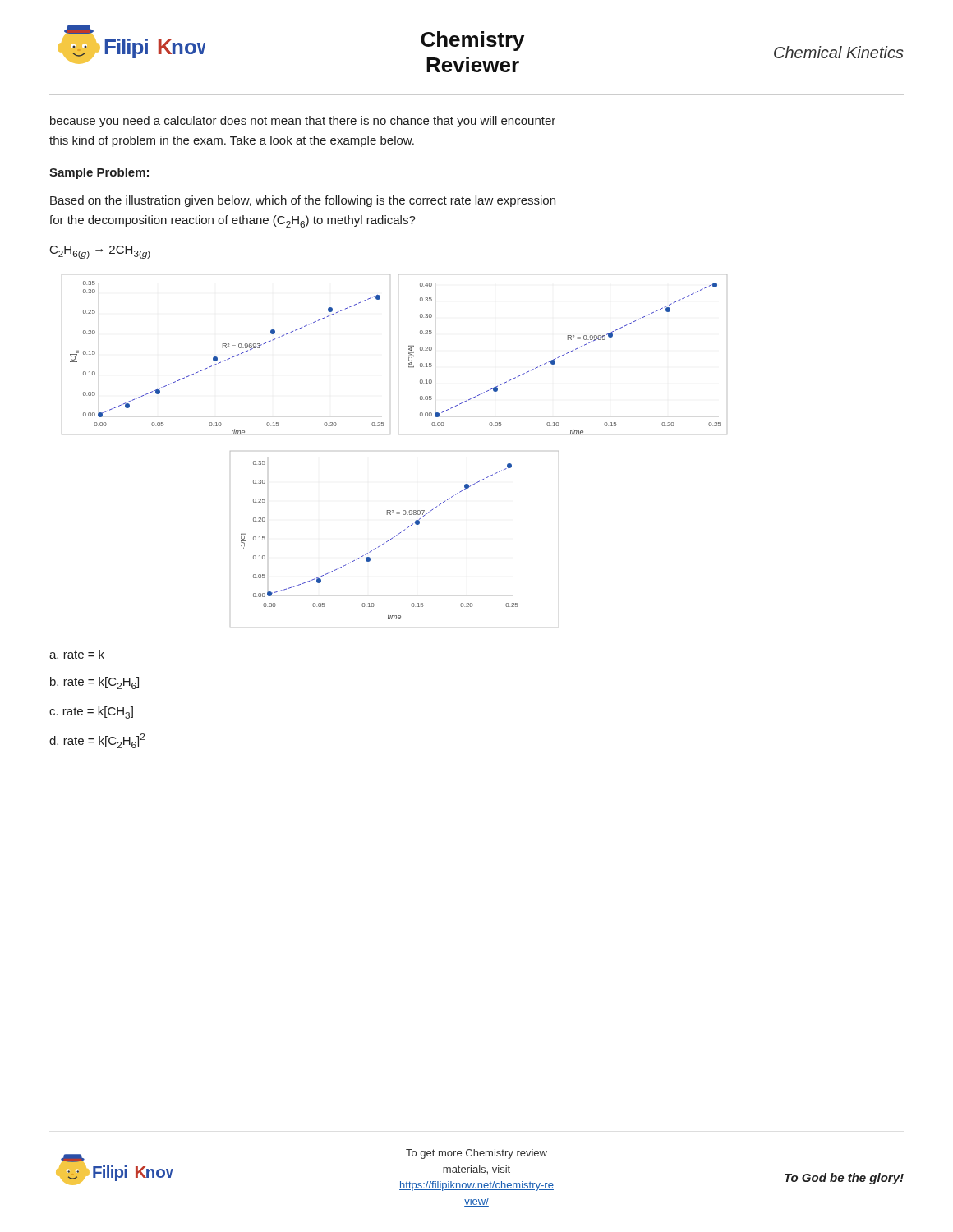This screenshot has height=1232, width=953.
Task: Click on the text block with the text "To get more Chemistry"
Action: pos(476,1177)
